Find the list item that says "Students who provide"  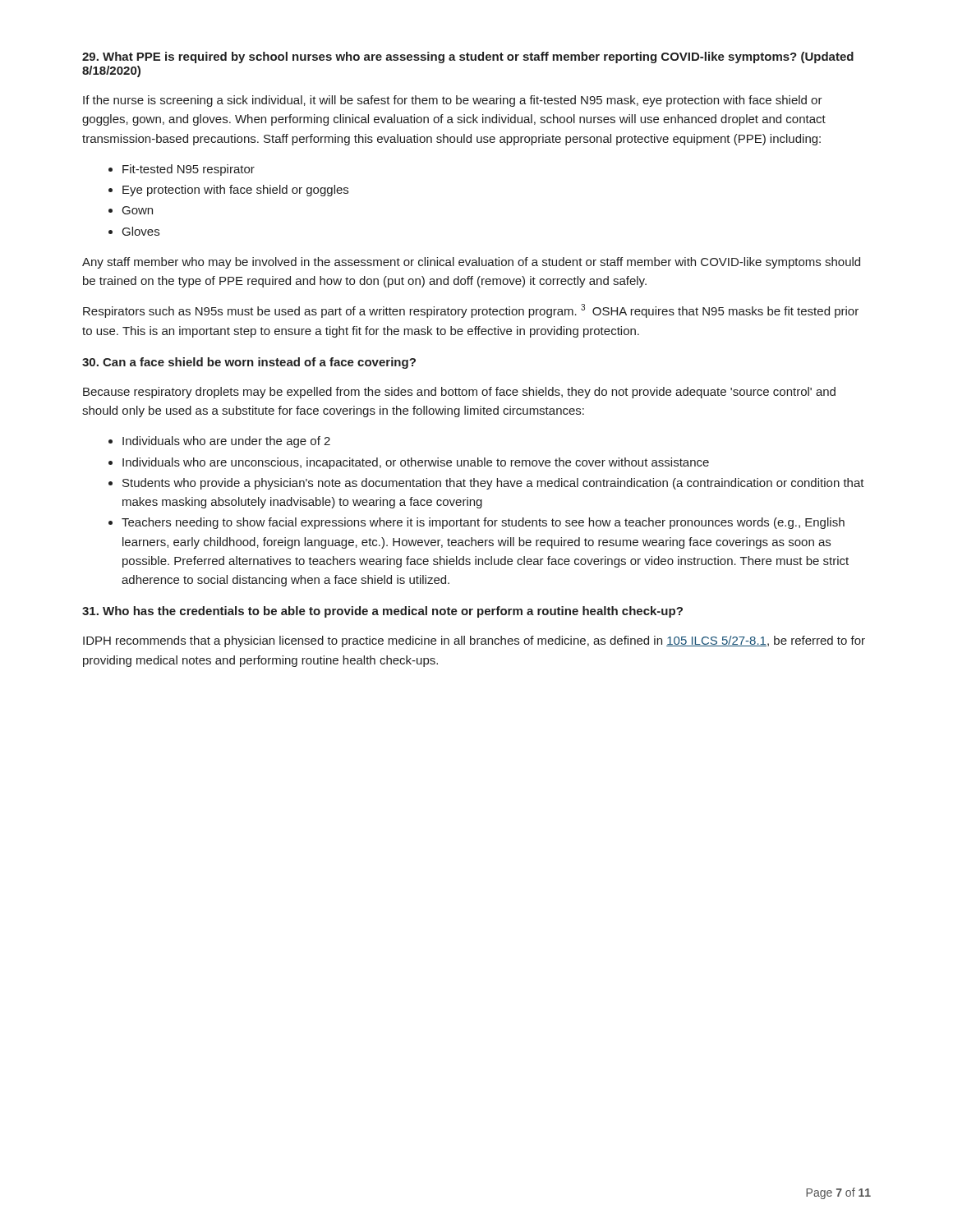[x=493, y=492]
